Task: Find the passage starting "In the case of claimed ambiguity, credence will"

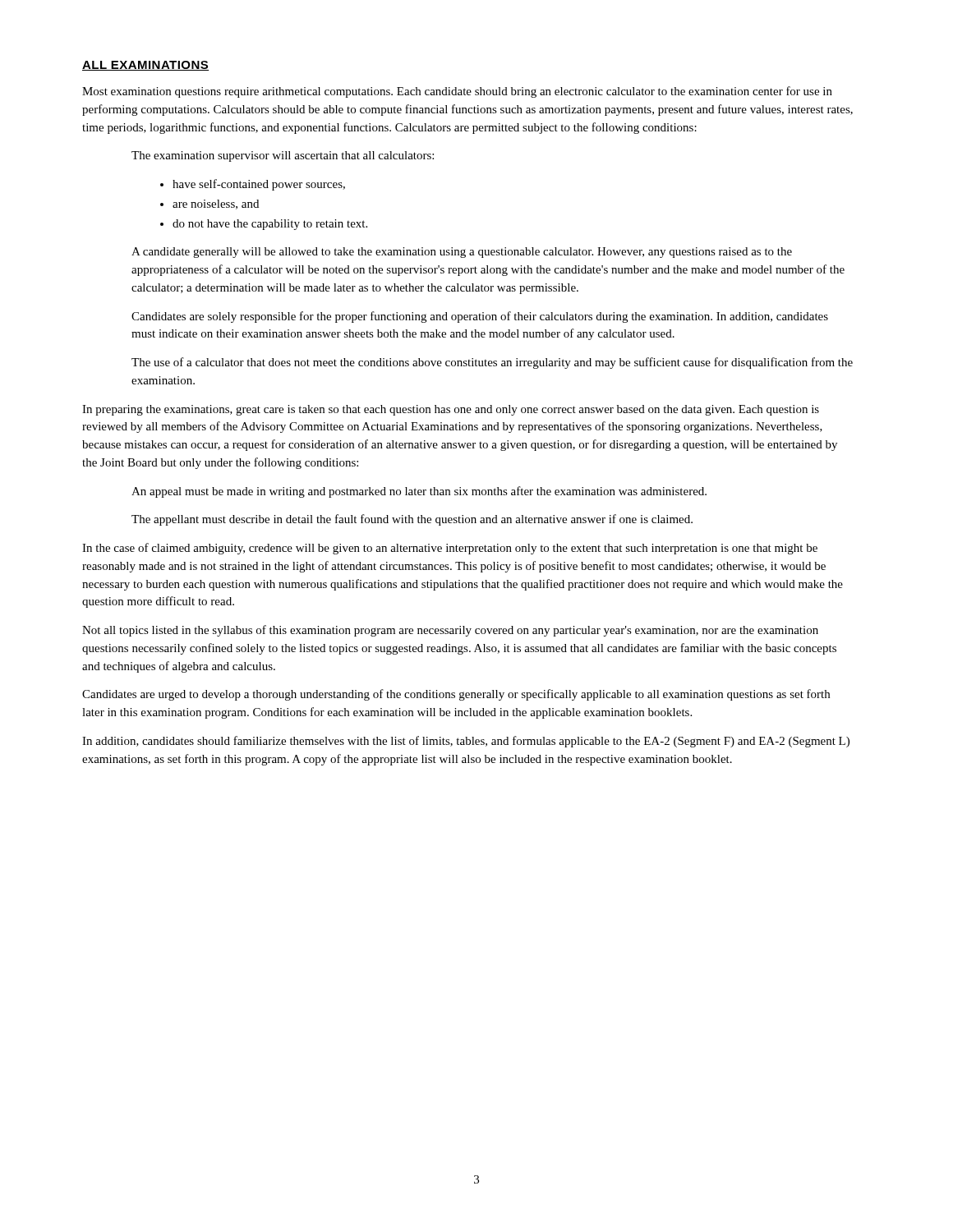Action: pos(463,575)
